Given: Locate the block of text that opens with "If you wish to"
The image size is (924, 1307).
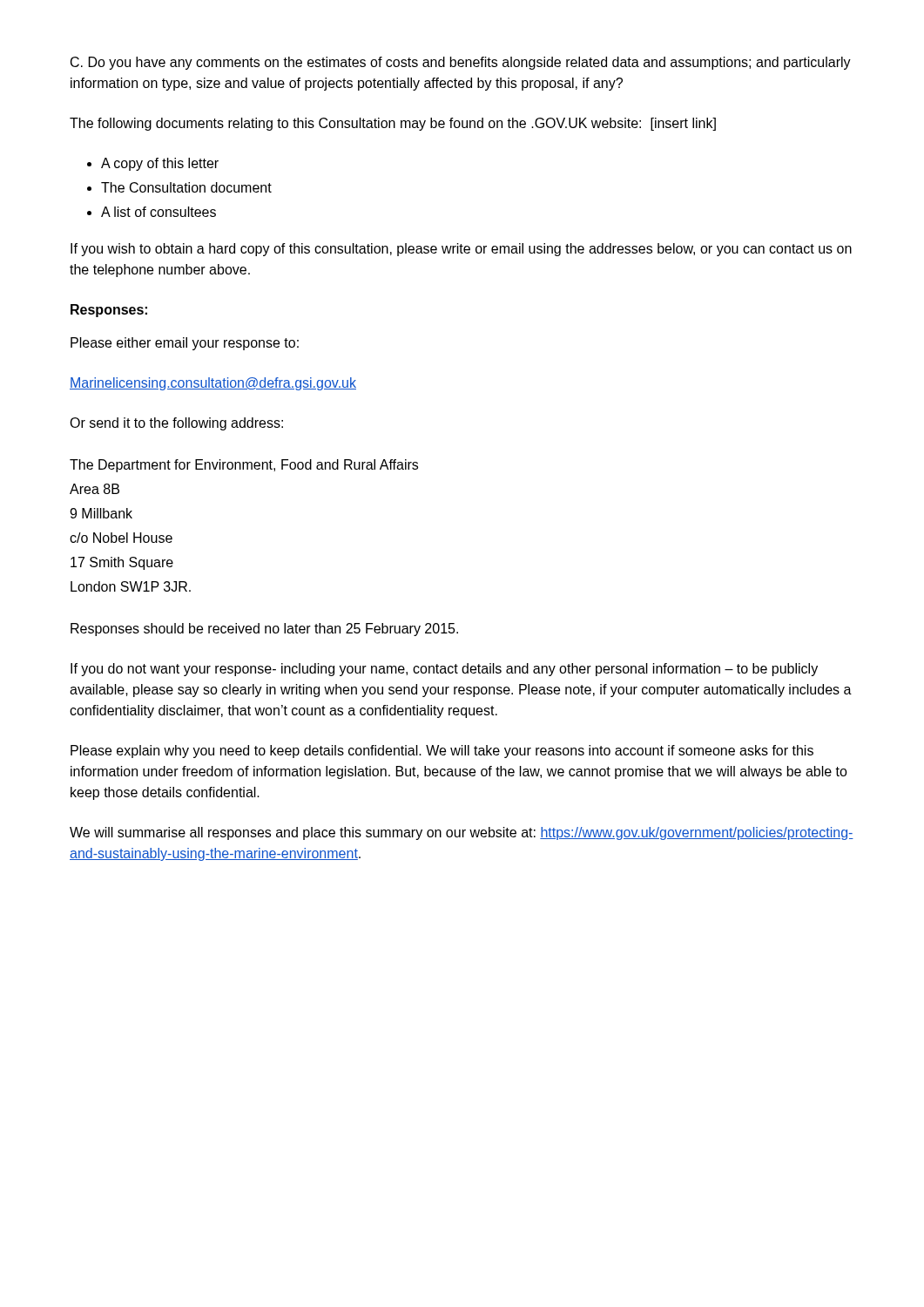Looking at the screenshot, I should tap(461, 259).
